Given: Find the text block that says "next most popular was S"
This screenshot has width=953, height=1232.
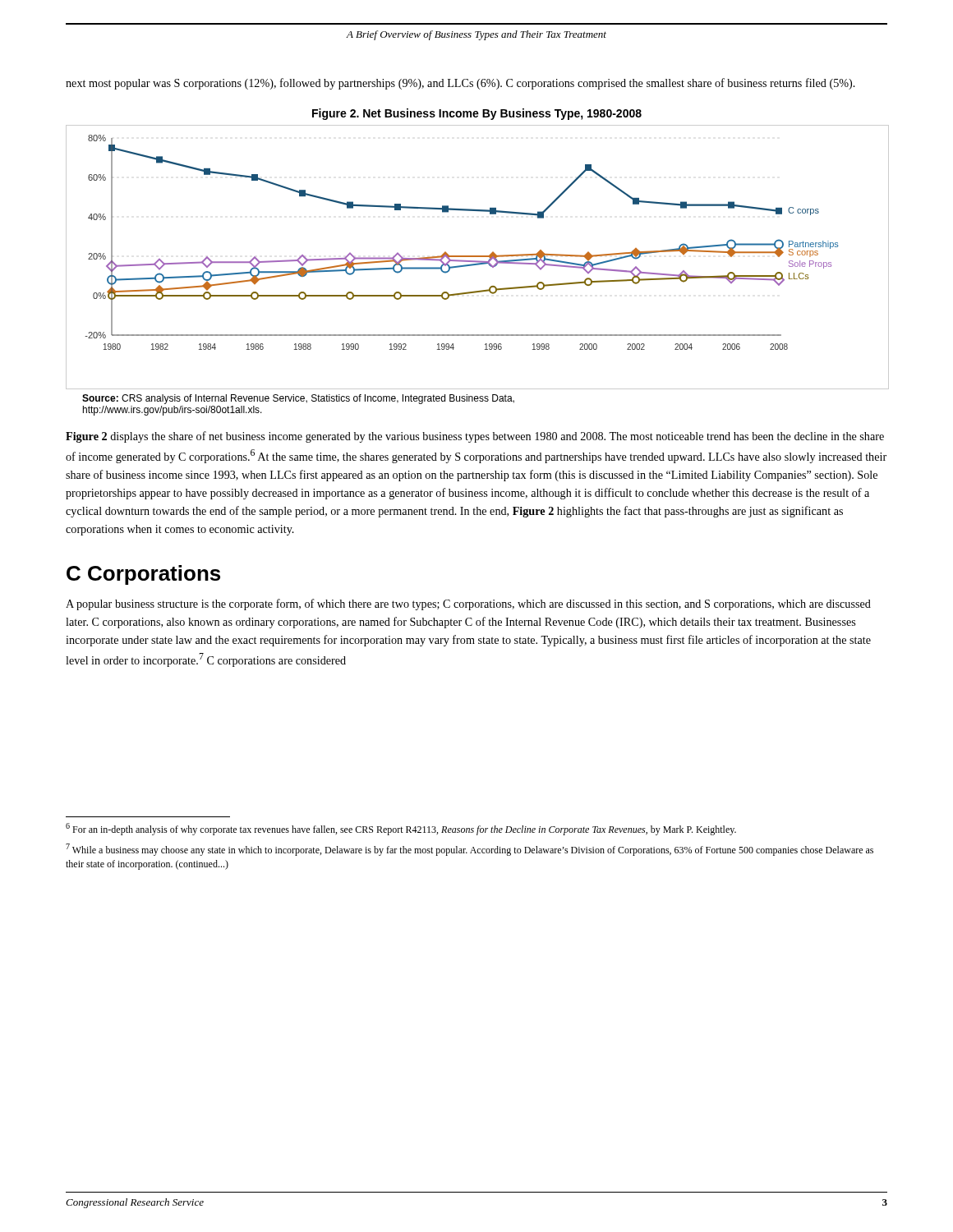Looking at the screenshot, I should tap(461, 83).
